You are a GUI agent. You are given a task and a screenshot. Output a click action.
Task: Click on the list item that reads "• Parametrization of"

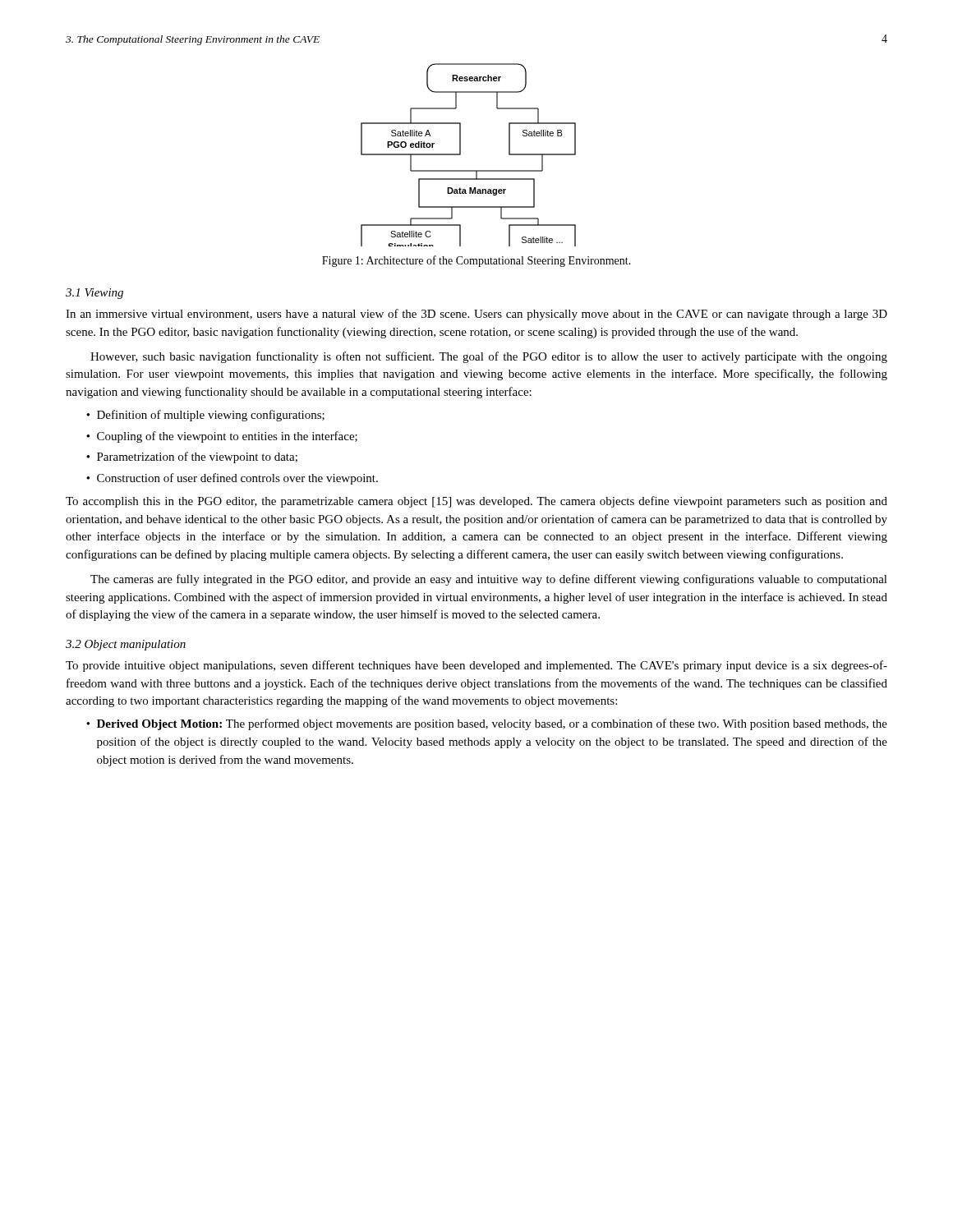[x=192, y=457]
